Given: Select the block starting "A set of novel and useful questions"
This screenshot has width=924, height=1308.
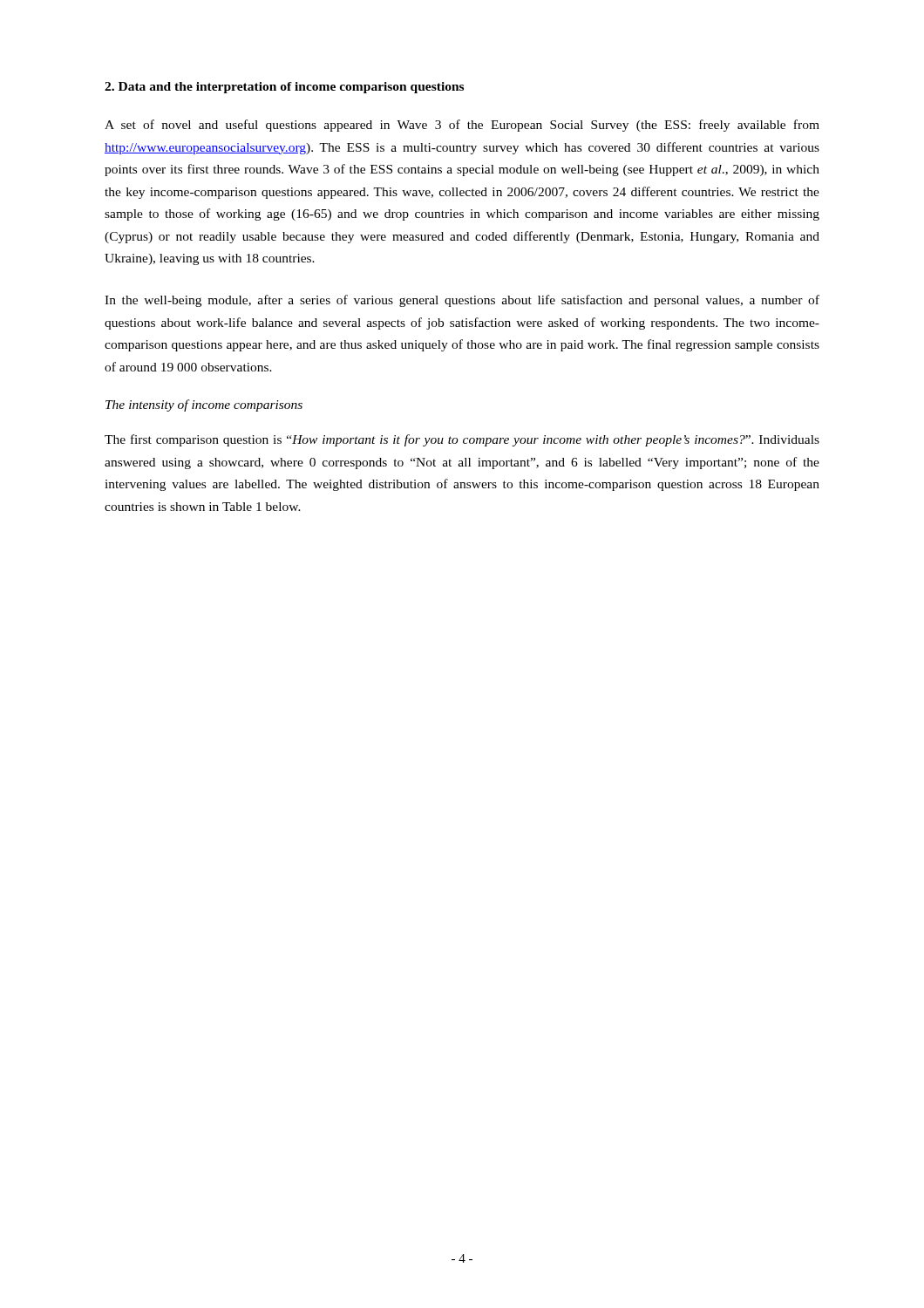Looking at the screenshot, I should click(462, 191).
